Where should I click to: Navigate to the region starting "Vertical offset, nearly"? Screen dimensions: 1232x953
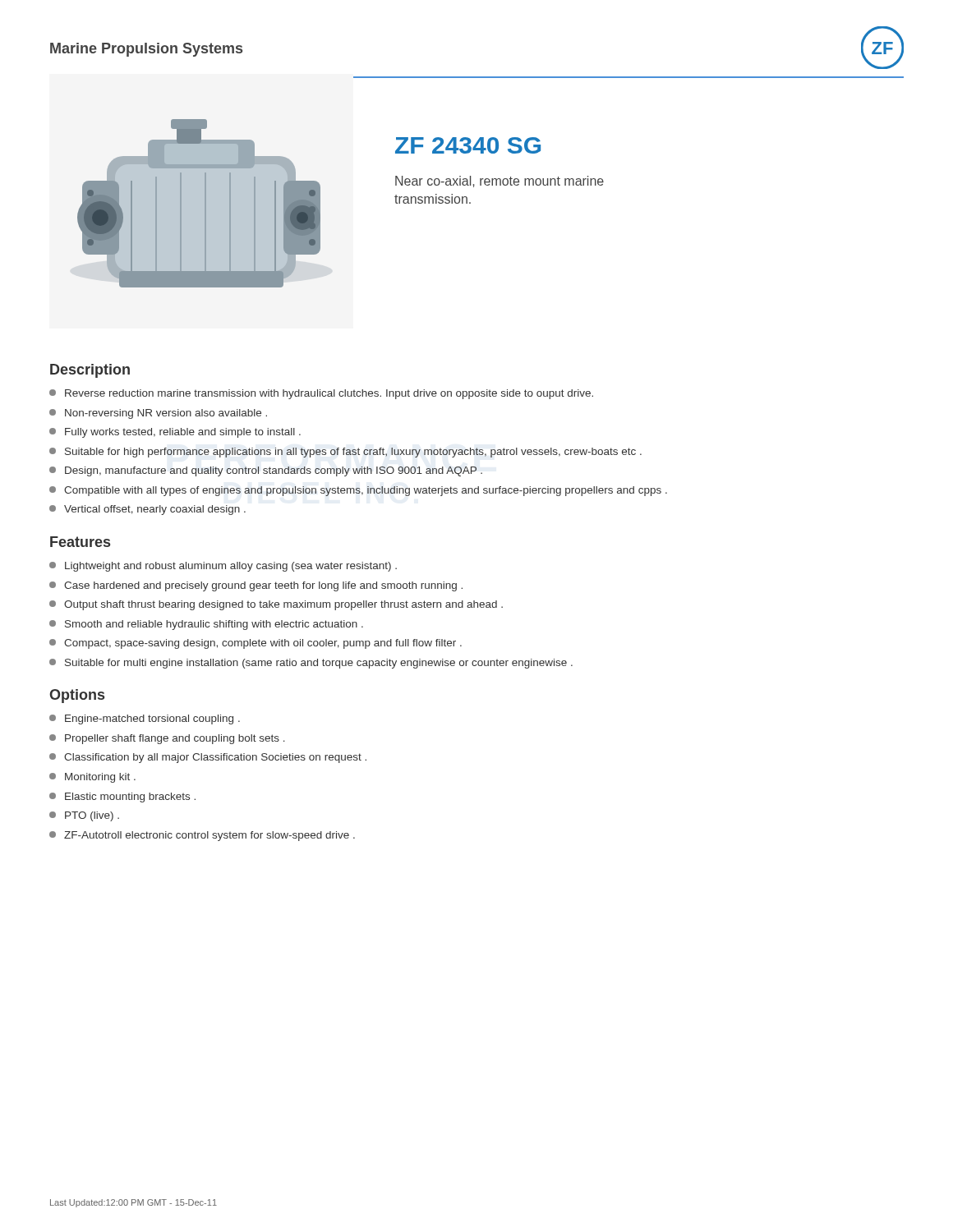(148, 509)
